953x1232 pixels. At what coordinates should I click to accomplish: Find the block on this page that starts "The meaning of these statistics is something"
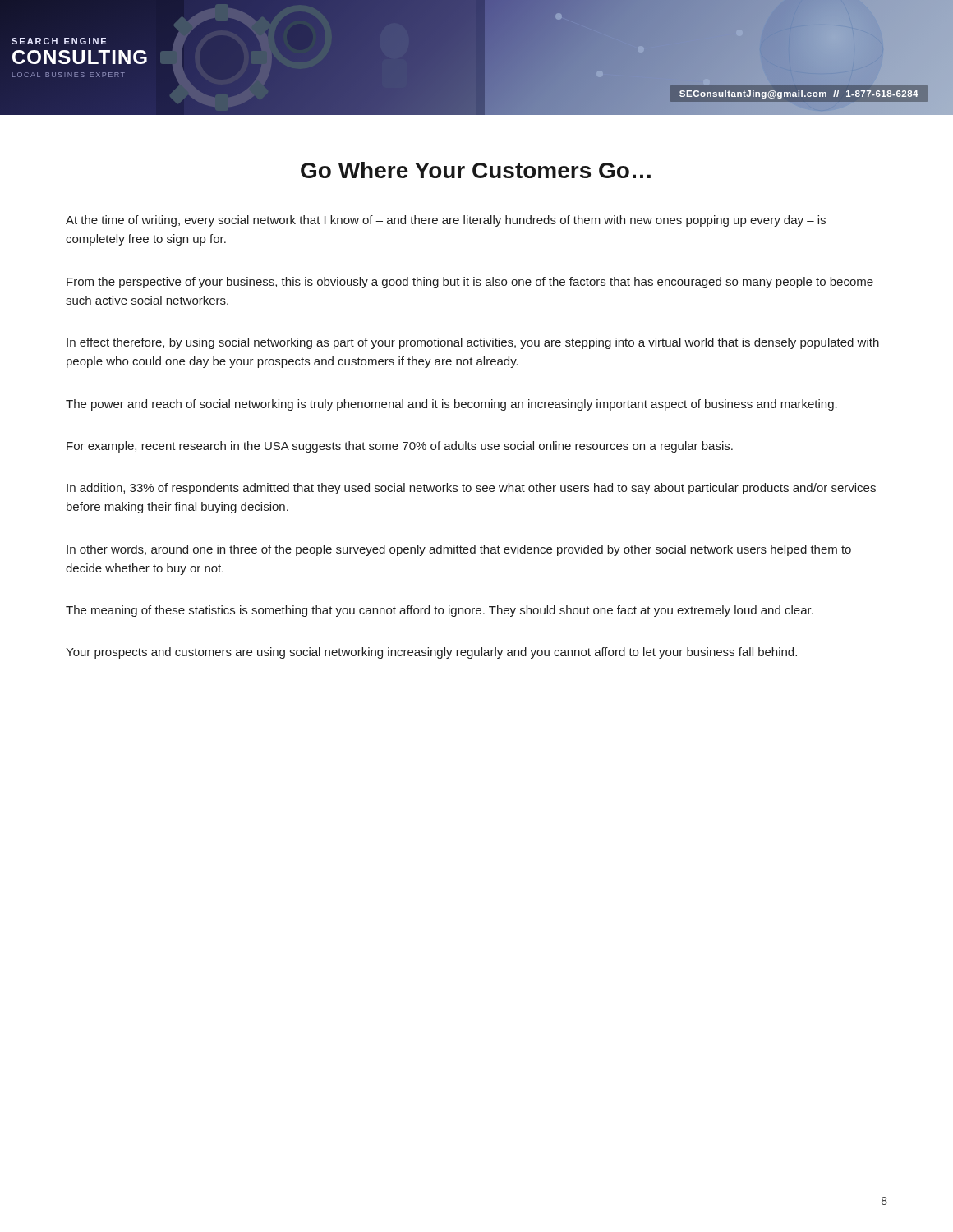[x=440, y=610]
